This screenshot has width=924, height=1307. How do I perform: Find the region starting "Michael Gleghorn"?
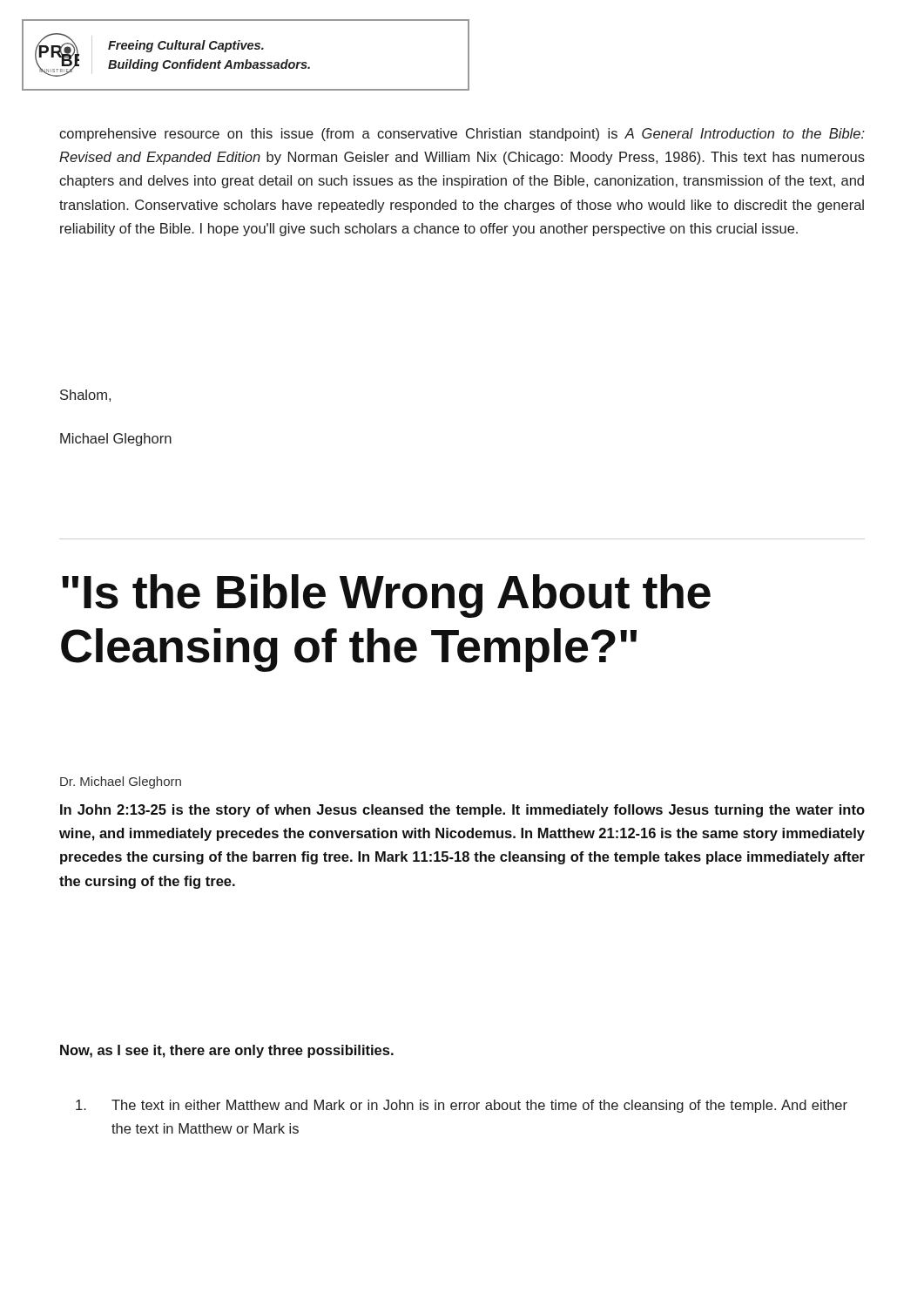point(116,438)
